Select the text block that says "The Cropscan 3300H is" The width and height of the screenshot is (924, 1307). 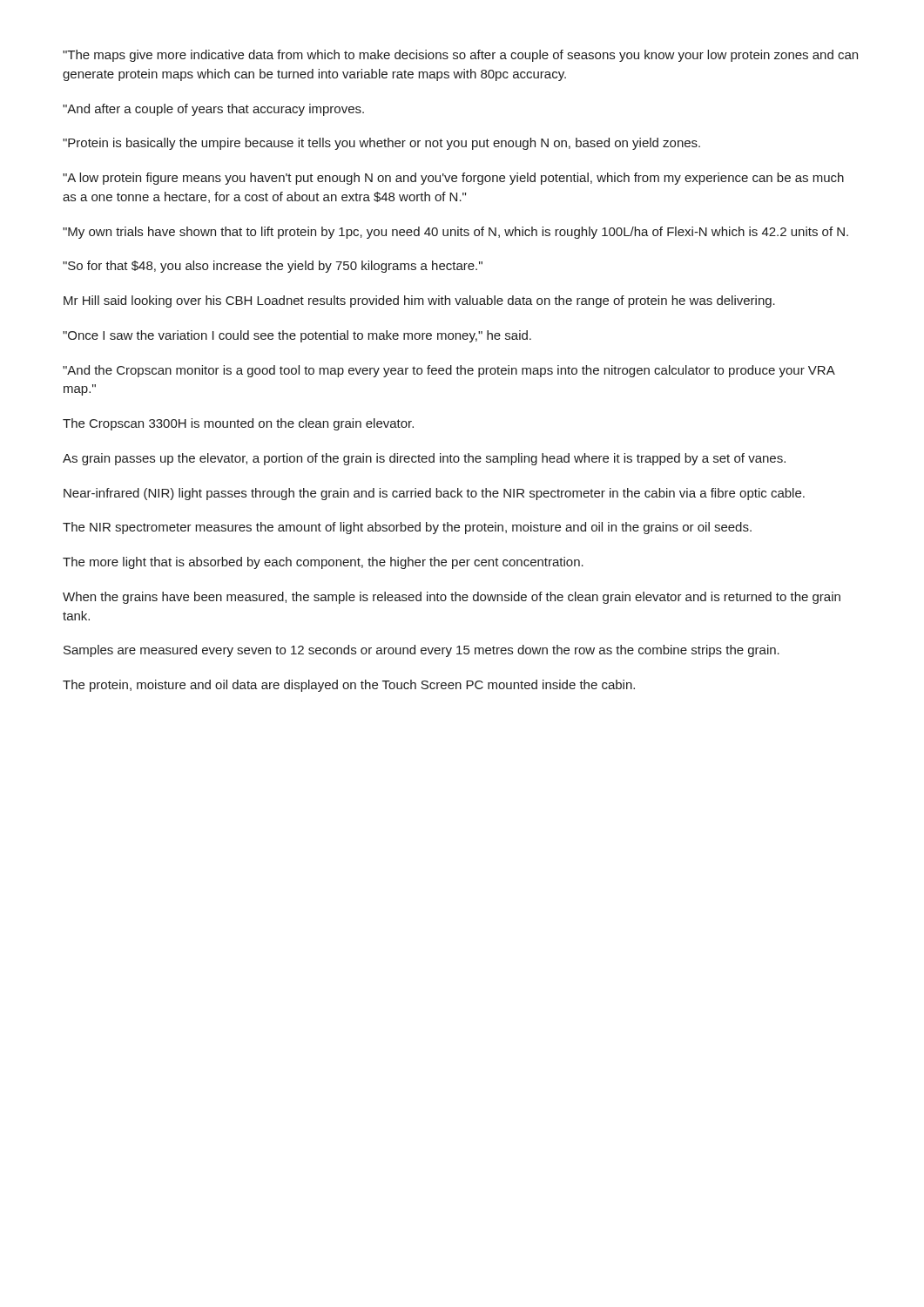coord(239,423)
